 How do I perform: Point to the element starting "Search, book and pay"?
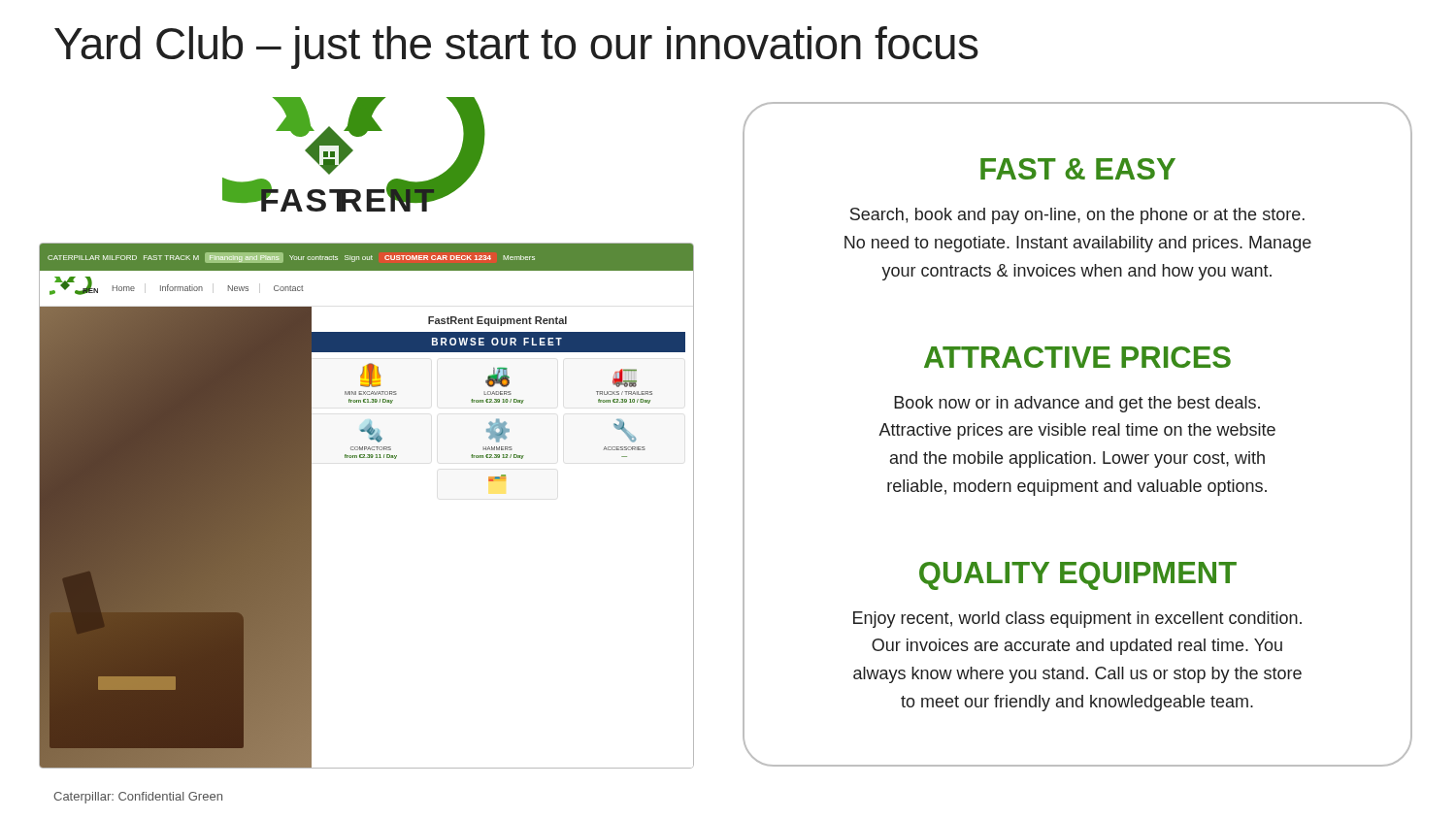pyautogui.click(x=1077, y=243)
